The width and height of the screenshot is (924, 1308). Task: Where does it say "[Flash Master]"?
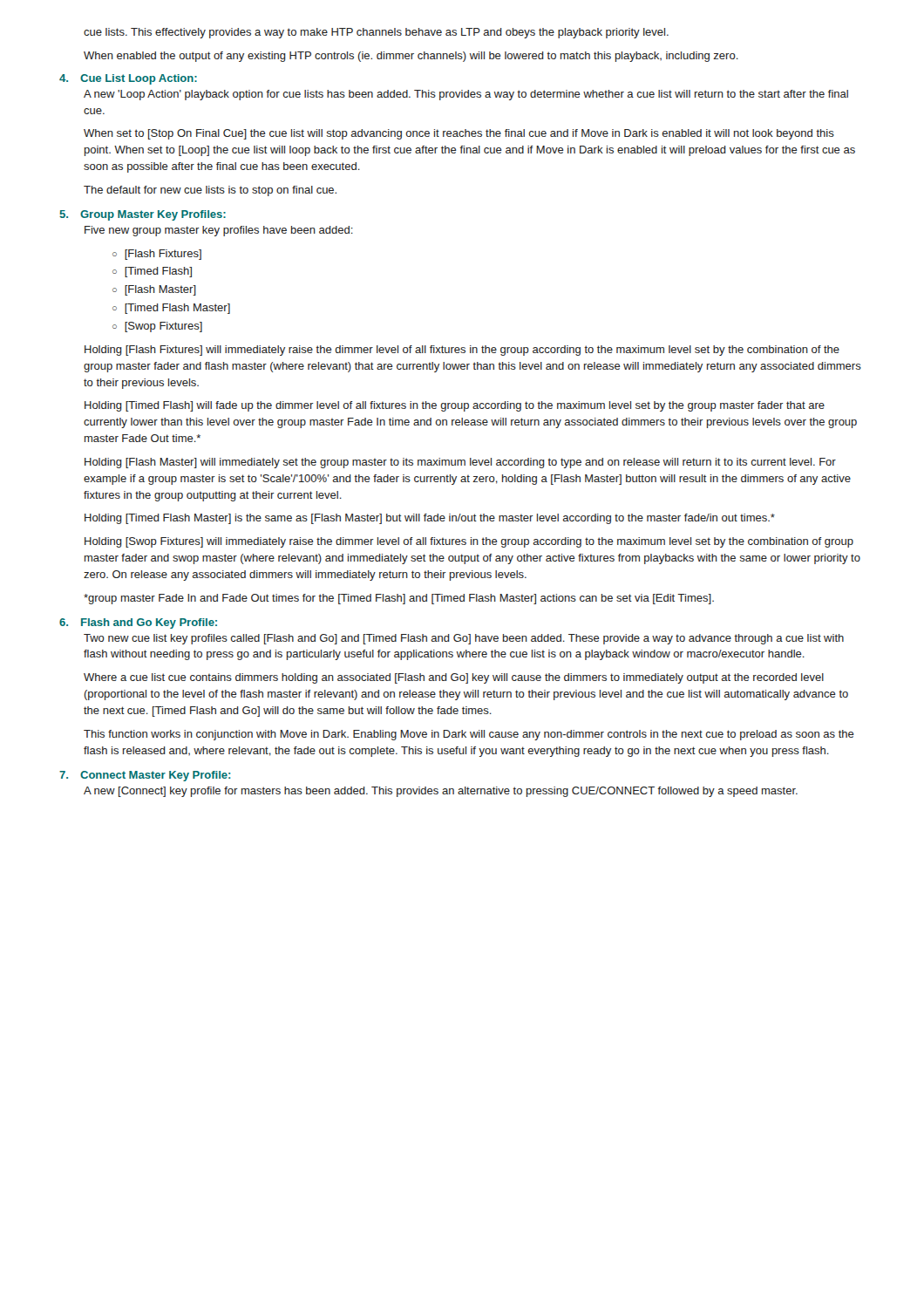pyautogui.click(x=160, y=289)
